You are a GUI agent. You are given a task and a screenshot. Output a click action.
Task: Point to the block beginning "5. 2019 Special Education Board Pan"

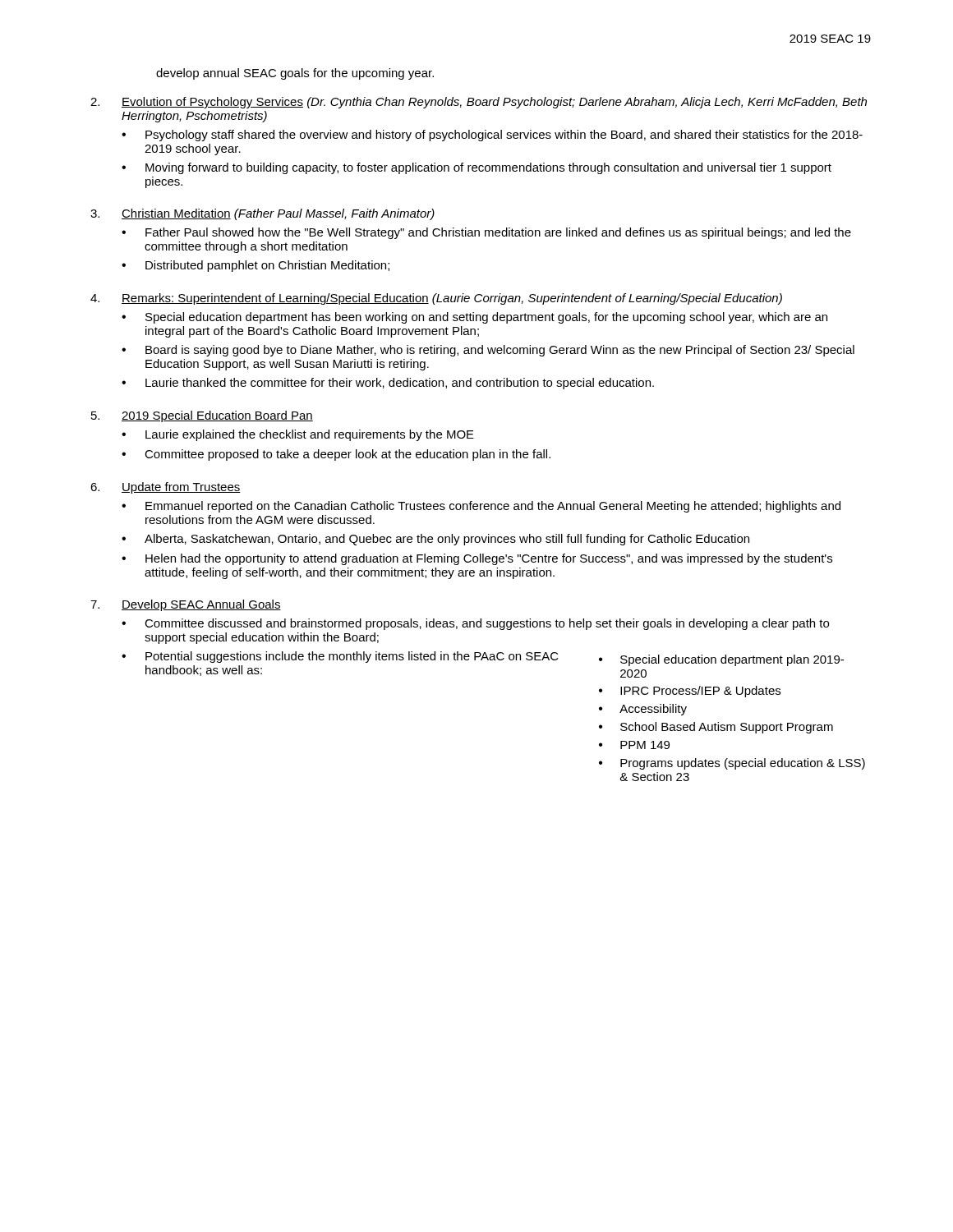click(x=481, y=437)
